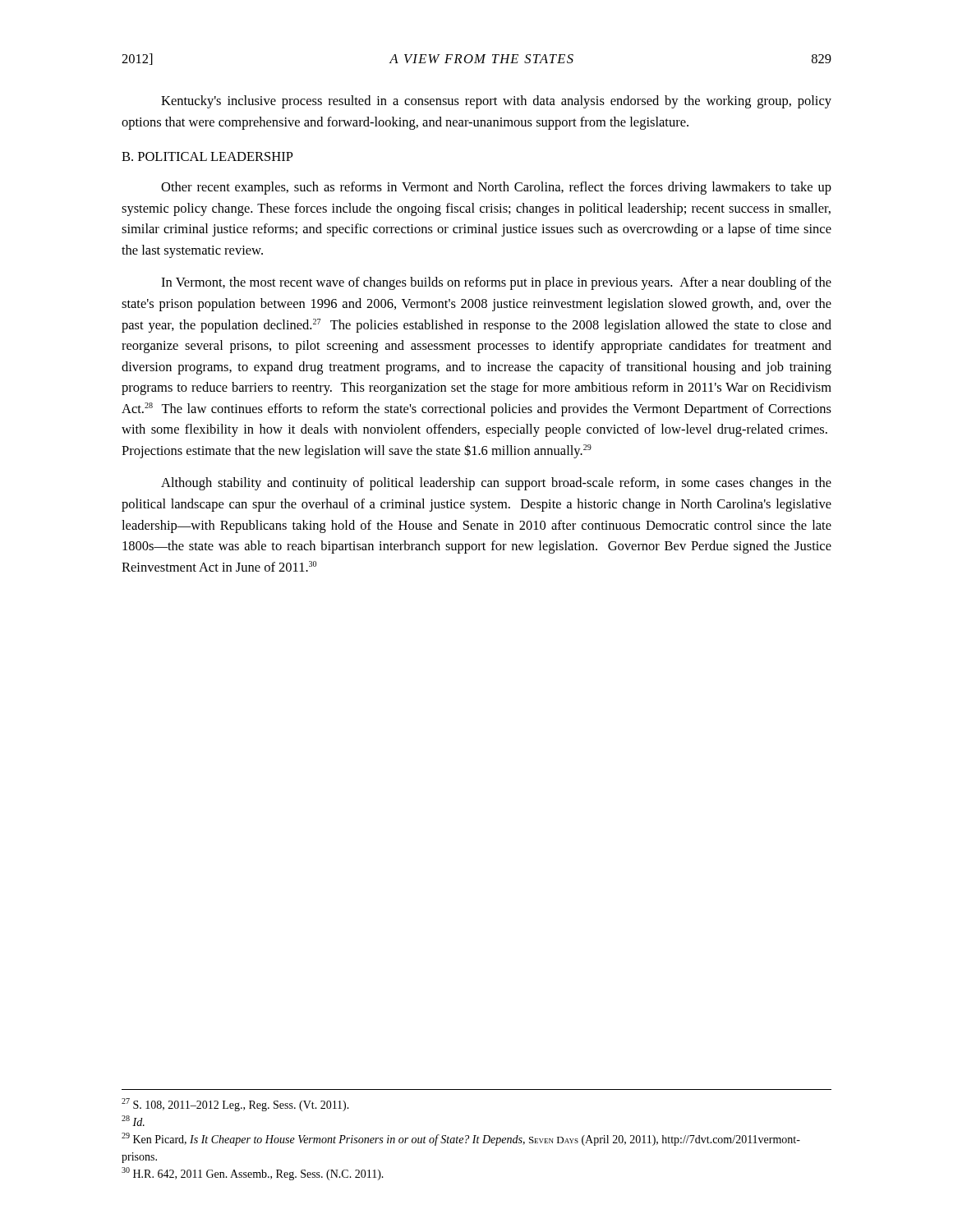Where is the passage that starts "Although stability and continuity of political"?
This screenshot has height=1232, width=953.
[476, 525]
